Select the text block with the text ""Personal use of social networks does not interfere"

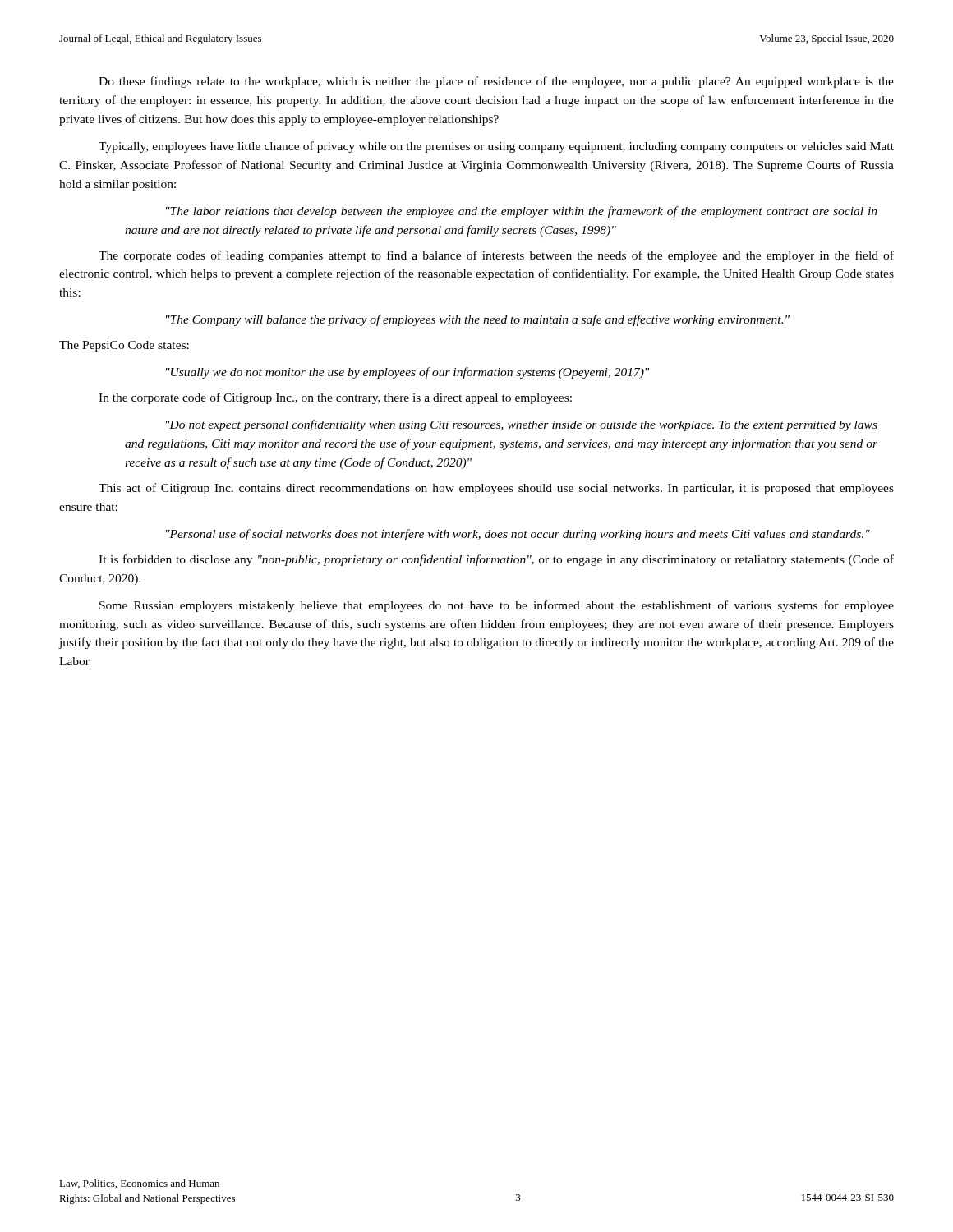[x=501, y=534]
